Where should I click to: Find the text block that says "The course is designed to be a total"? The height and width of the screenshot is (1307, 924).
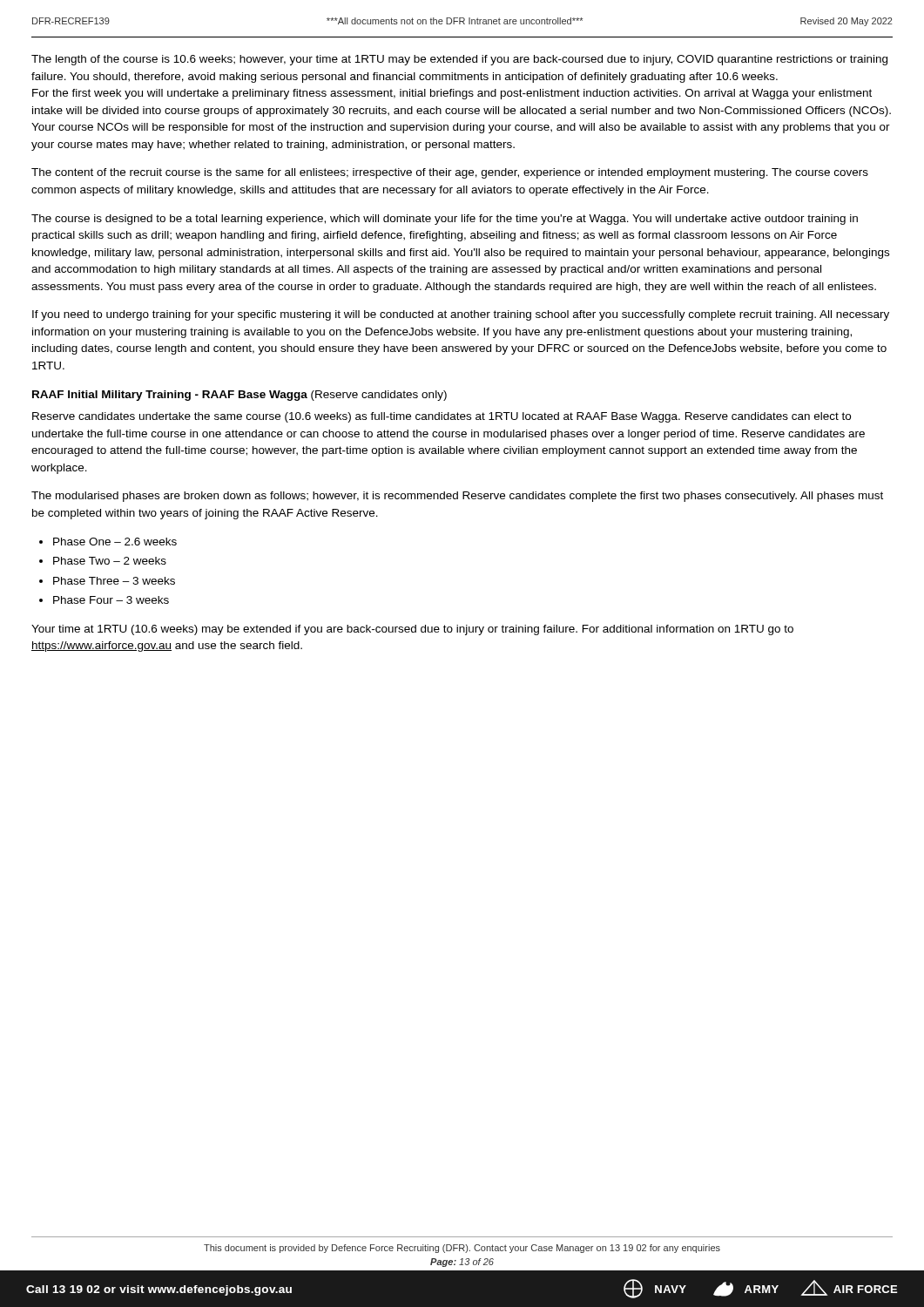click(x=461, y=252)
